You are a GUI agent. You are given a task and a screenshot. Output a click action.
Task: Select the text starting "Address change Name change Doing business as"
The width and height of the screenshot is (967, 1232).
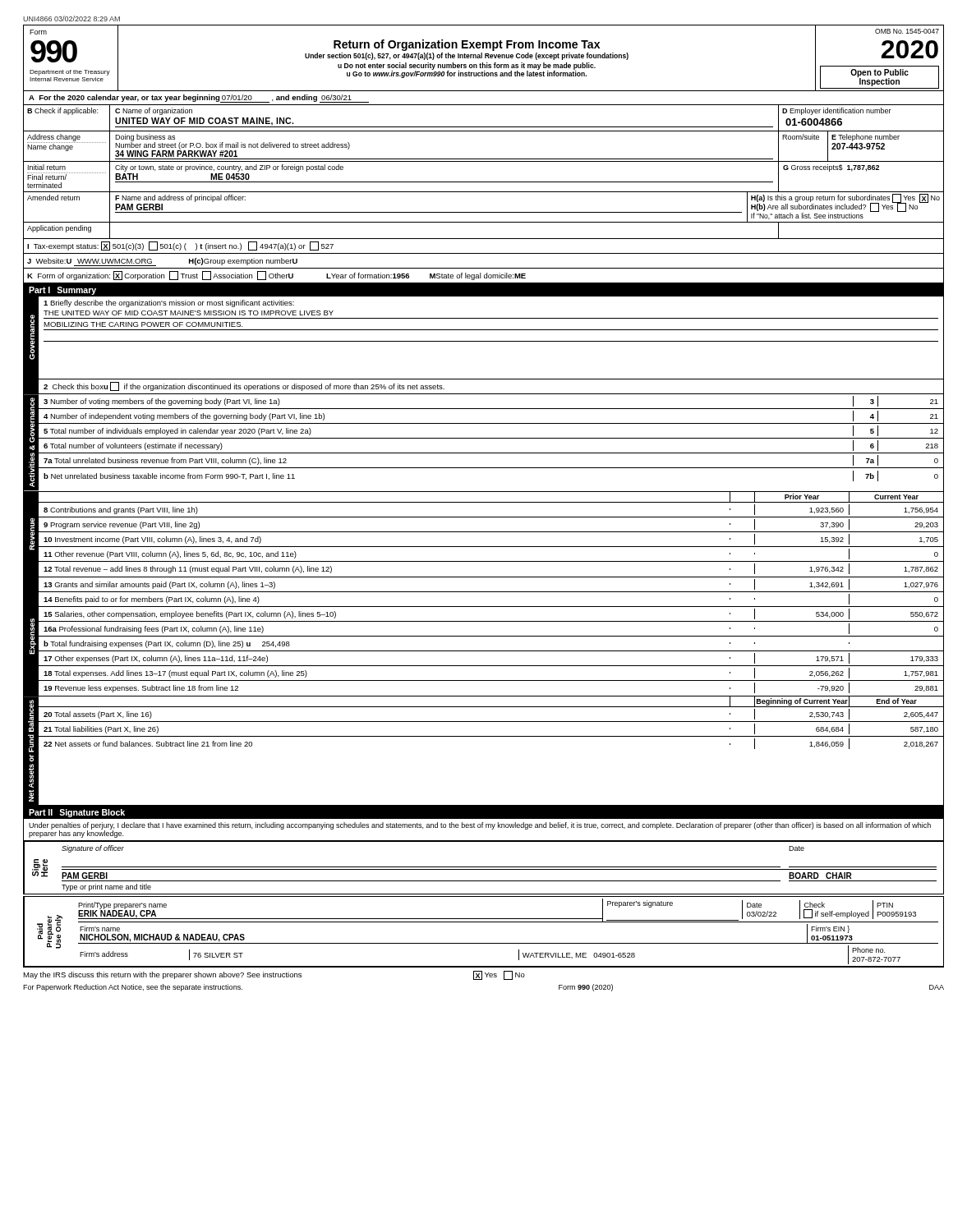484,146
